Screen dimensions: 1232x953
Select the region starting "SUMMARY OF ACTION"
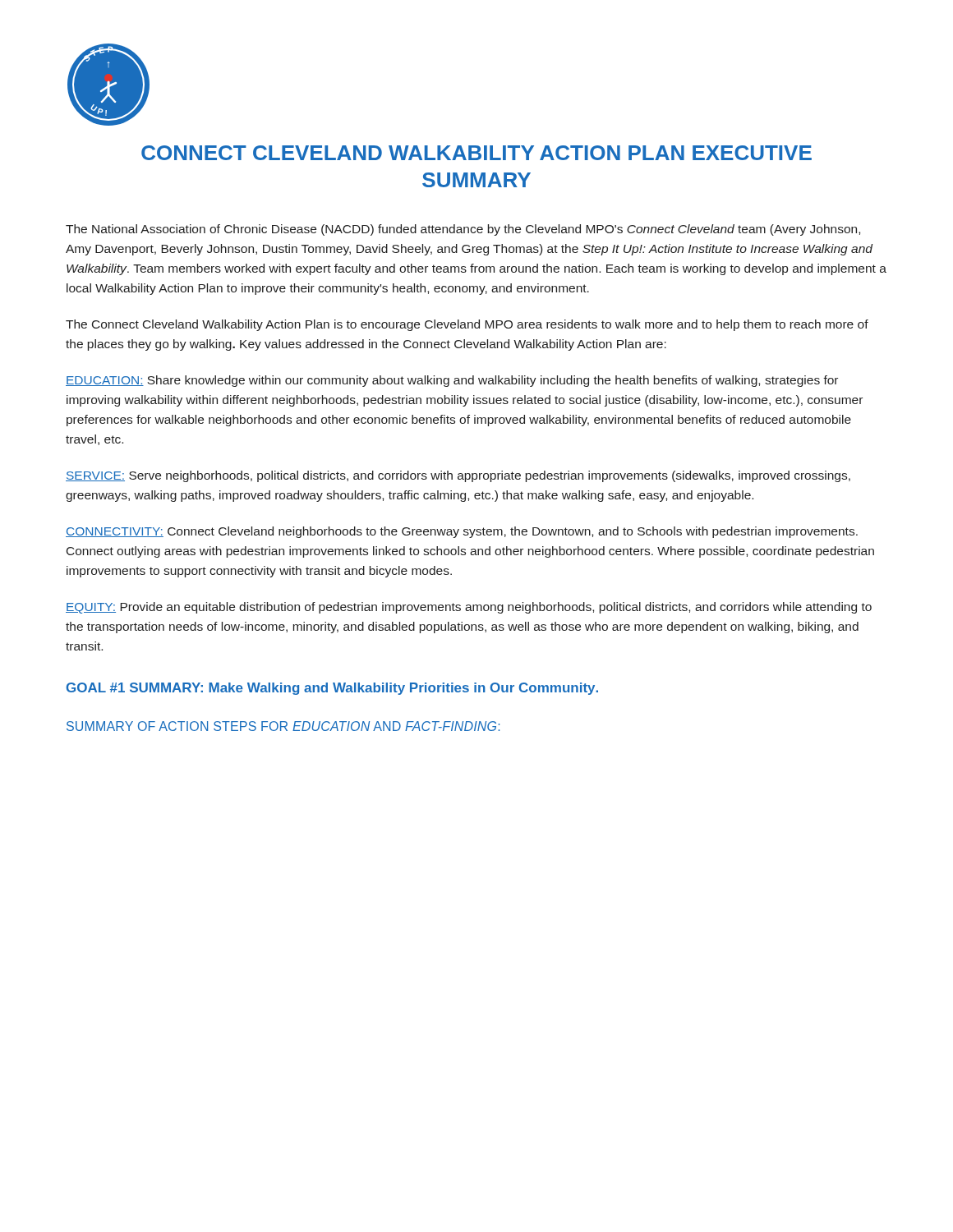(x=283, y=727)
